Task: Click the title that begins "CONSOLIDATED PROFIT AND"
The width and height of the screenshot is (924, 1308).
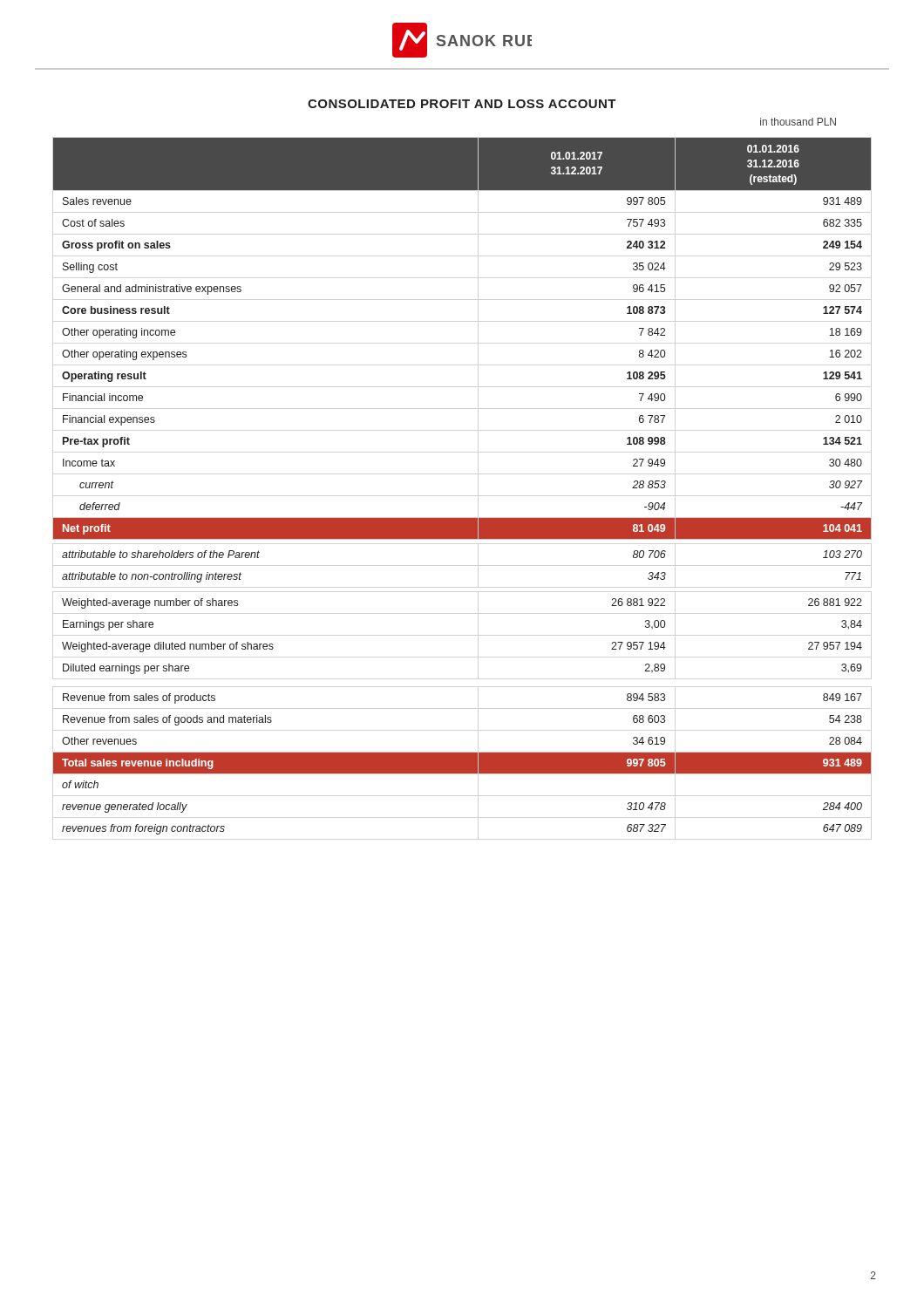Action: pos(462,103)
